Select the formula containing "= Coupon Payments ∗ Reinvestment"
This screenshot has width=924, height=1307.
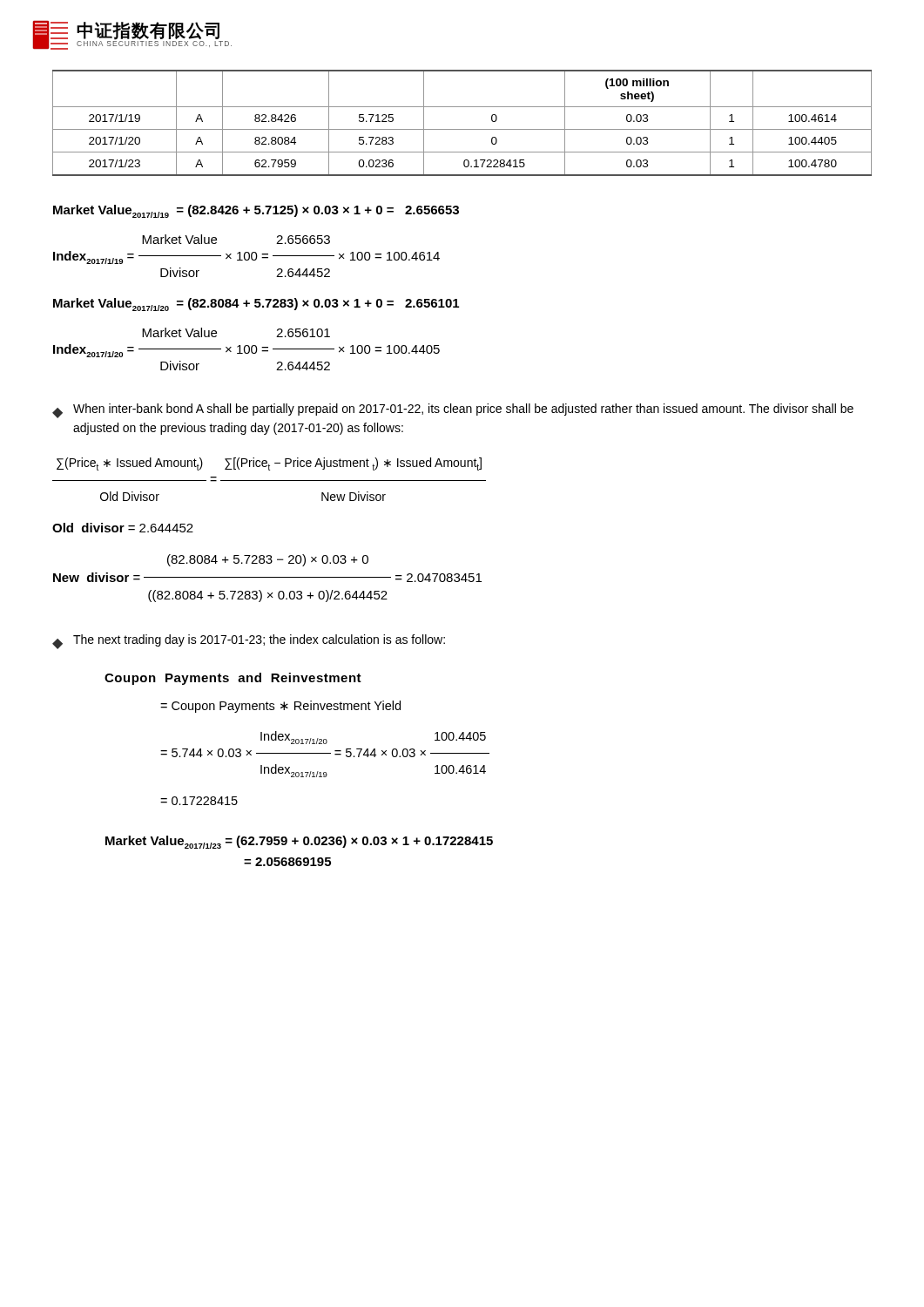[x=280, y=707]
